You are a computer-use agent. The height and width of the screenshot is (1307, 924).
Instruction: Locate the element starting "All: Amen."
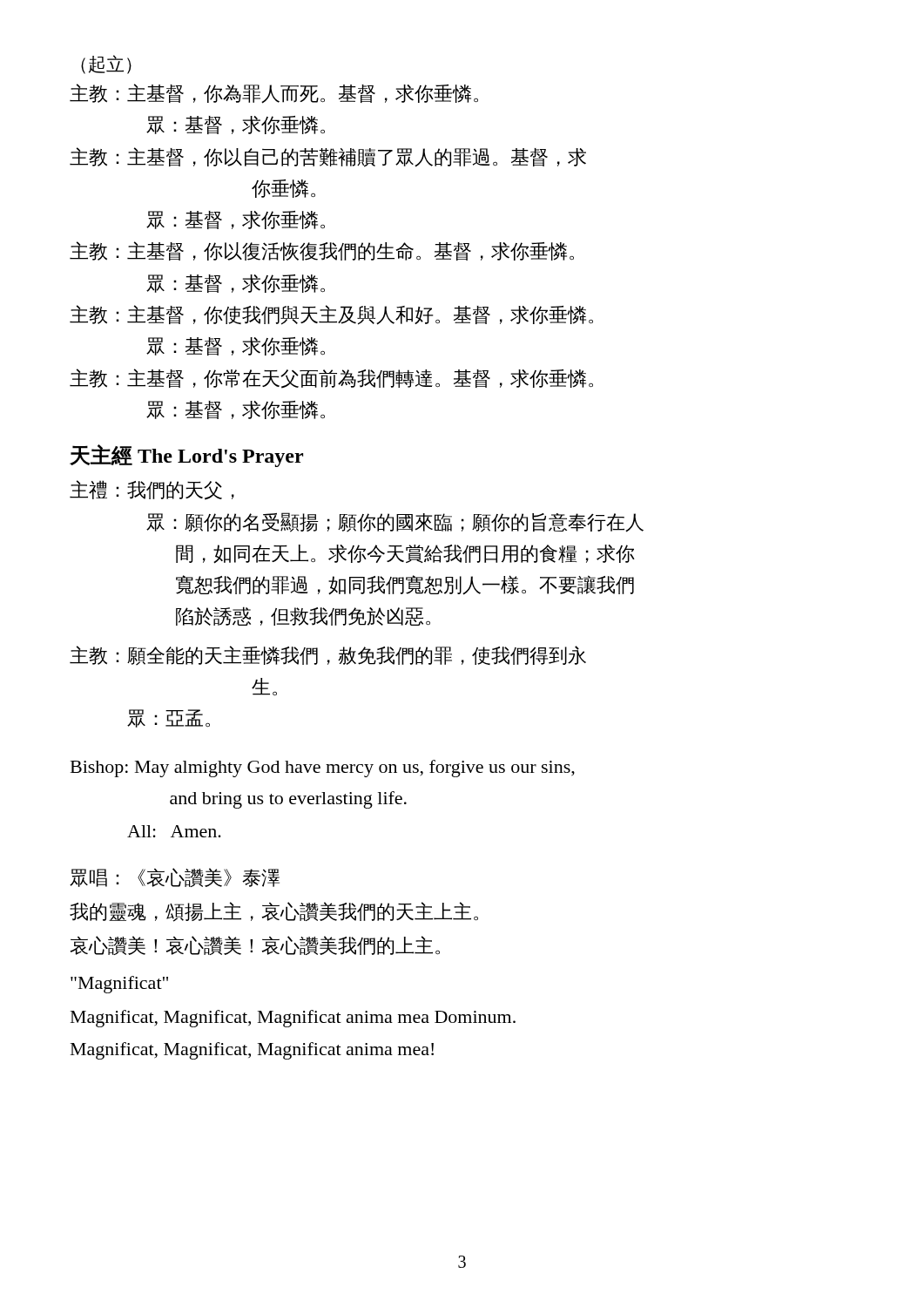(x=174, y=831)
